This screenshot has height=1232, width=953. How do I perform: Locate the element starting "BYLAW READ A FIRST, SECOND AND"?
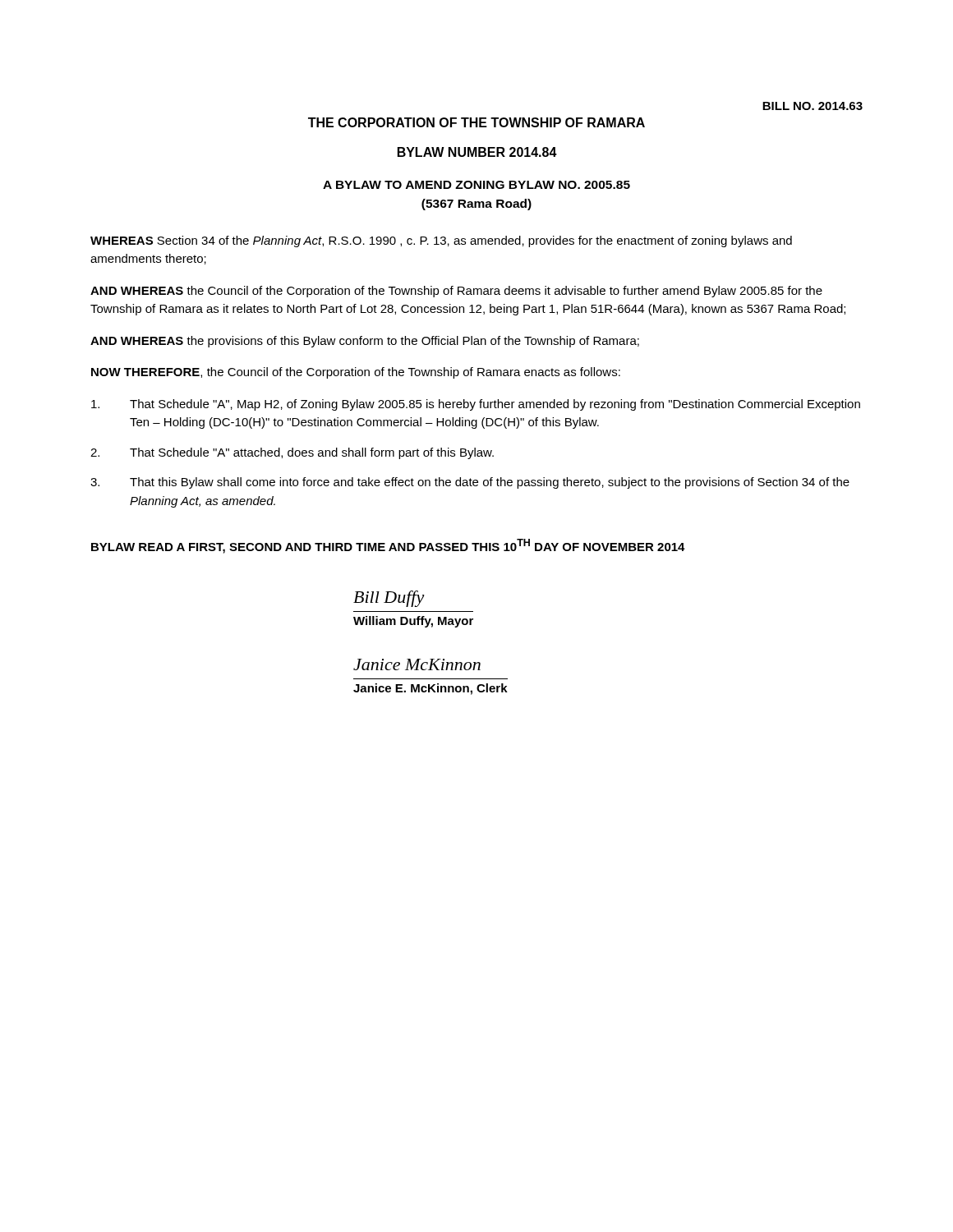[388, 545]
